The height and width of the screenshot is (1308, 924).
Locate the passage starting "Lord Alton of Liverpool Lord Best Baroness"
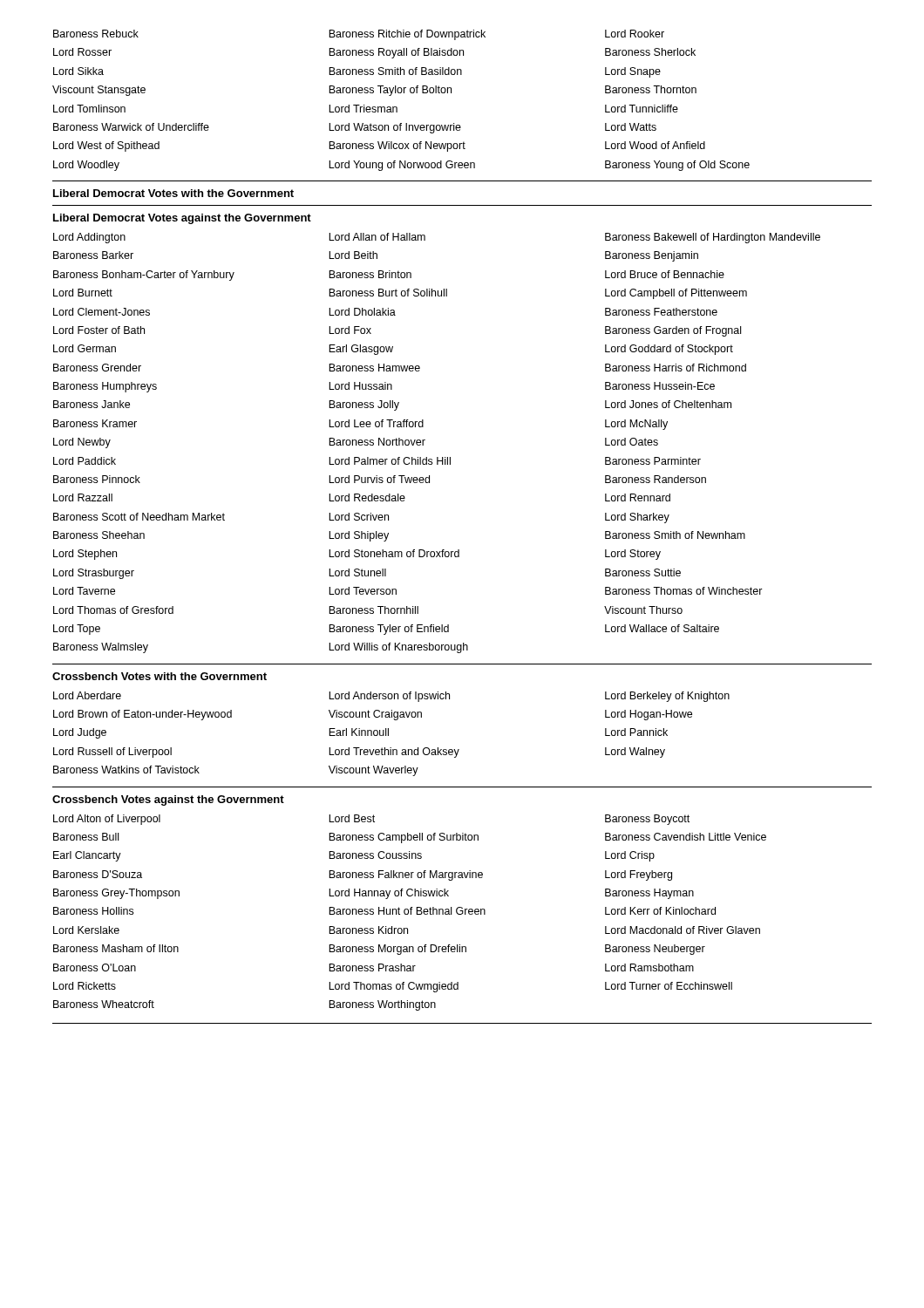[x=462, y=912]
